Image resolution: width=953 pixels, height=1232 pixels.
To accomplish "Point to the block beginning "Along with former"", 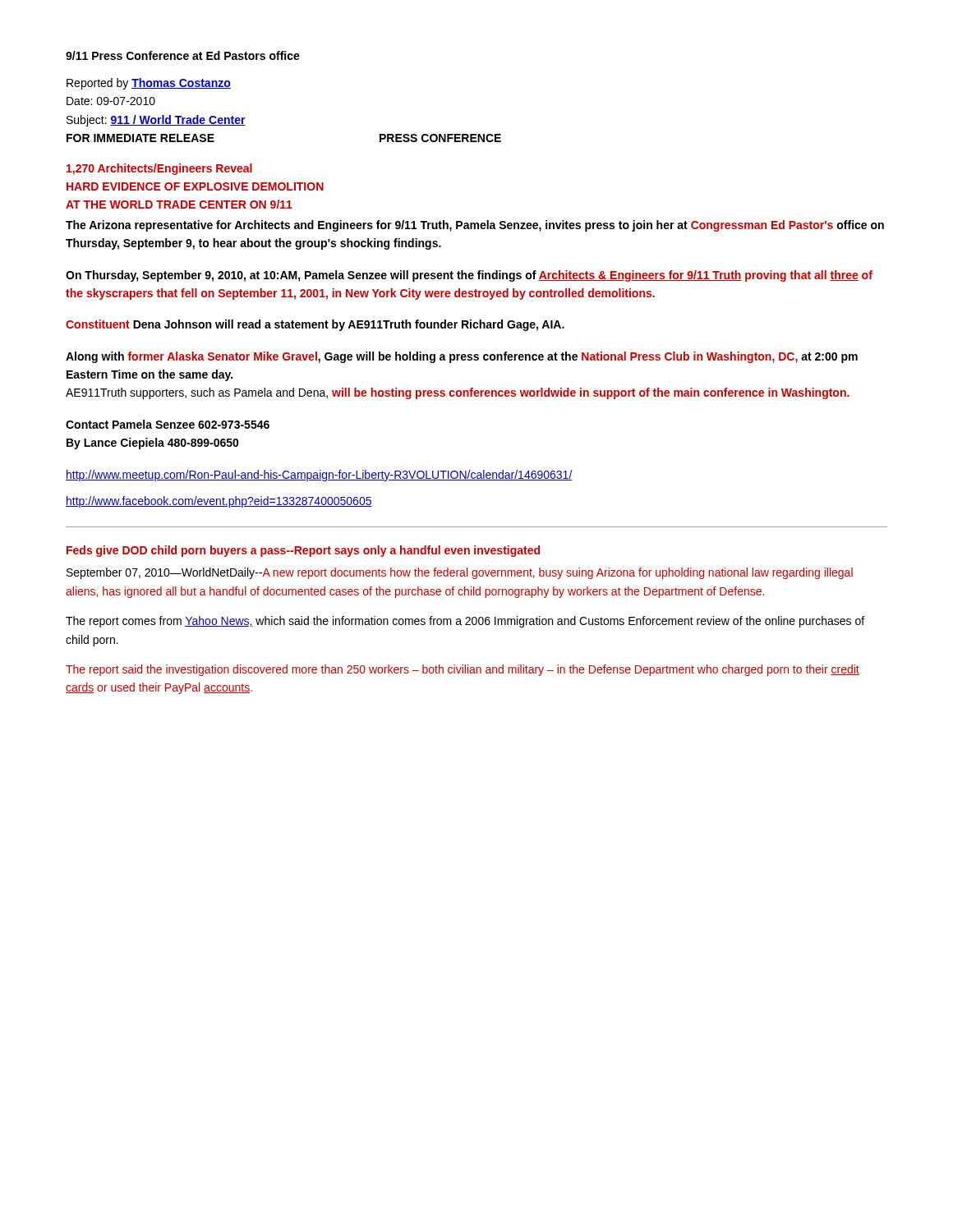I will point(462,357).
